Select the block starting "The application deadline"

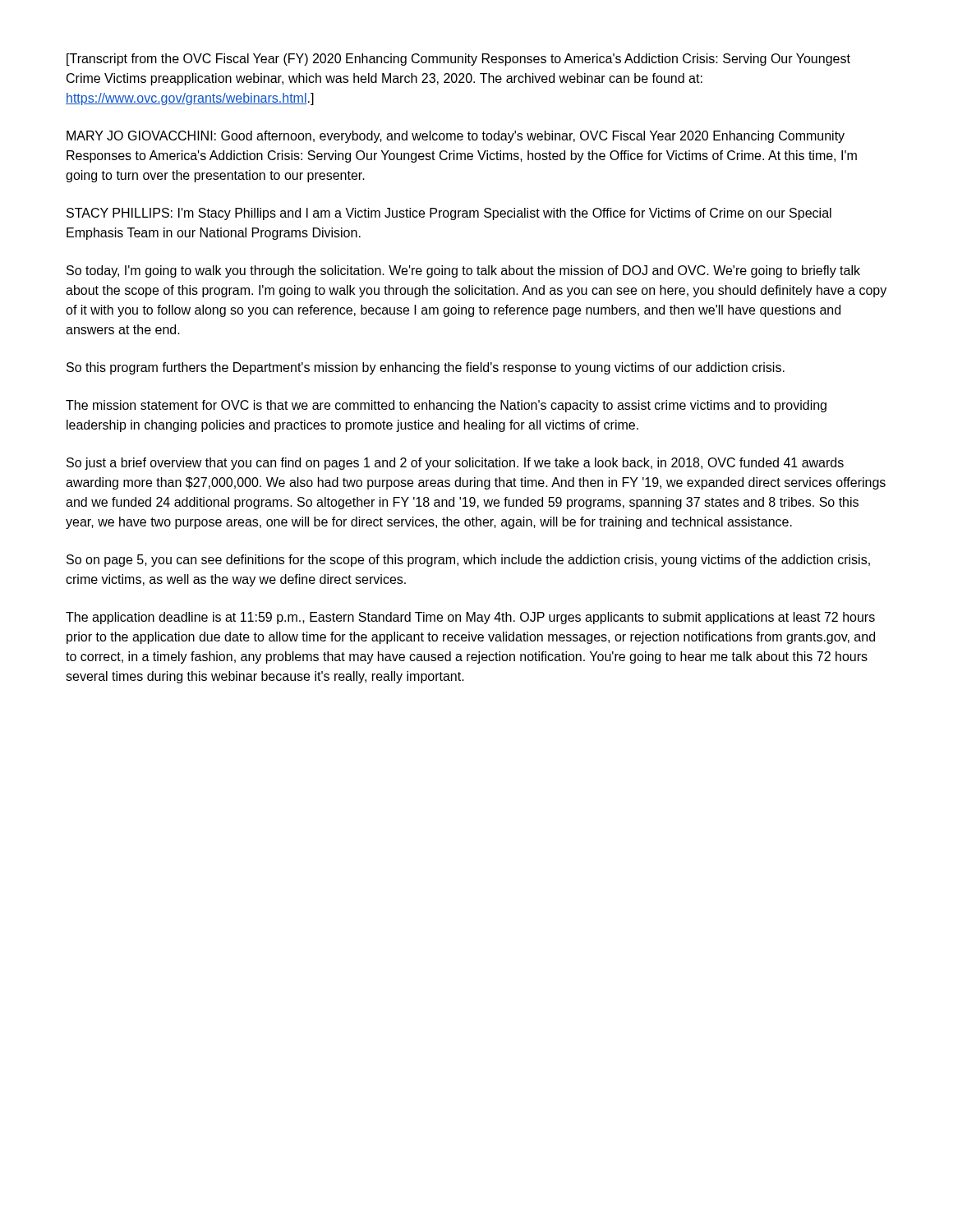click(471, 647)
